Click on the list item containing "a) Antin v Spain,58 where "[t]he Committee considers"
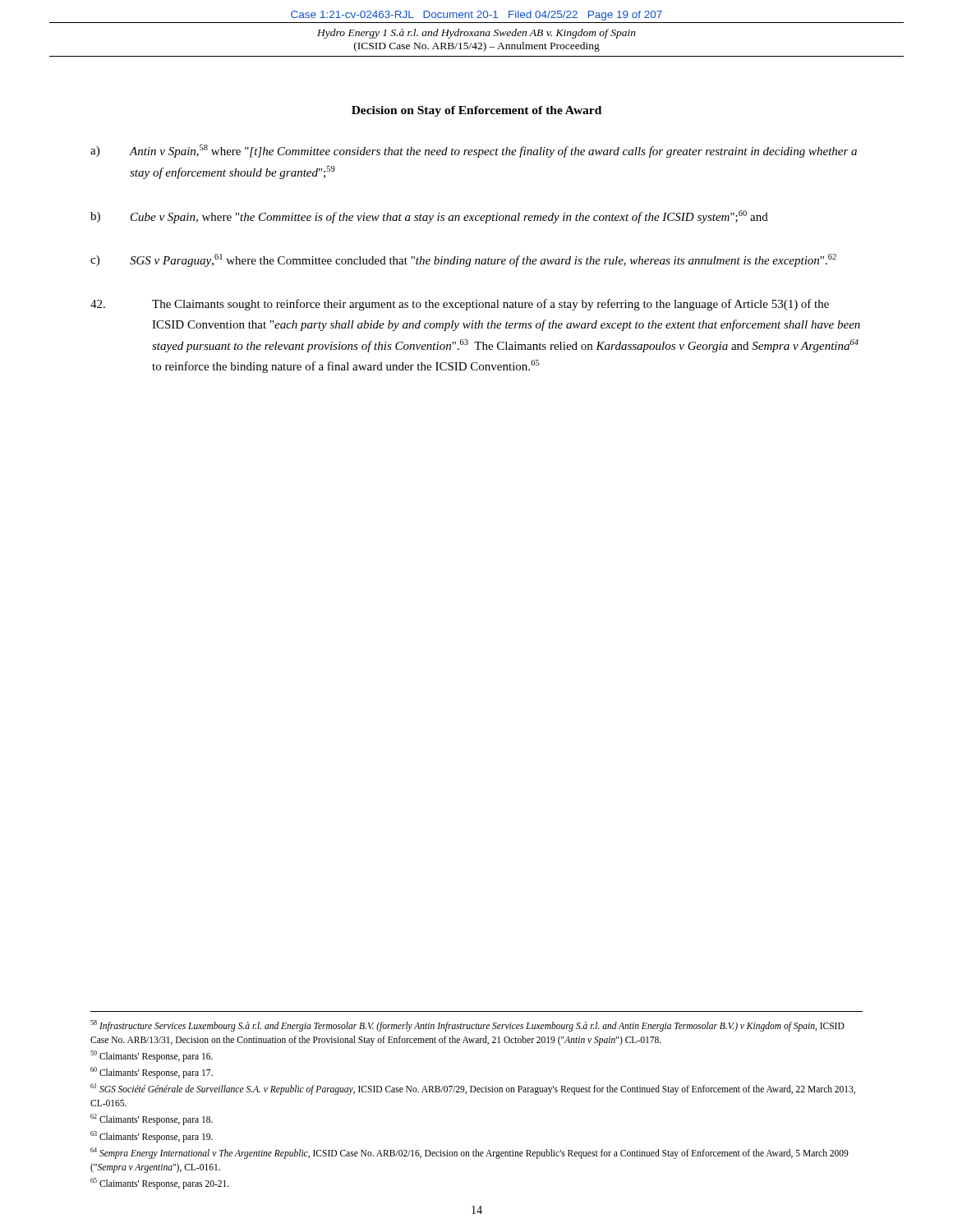953x1232 pixels. tap(476, 162)
